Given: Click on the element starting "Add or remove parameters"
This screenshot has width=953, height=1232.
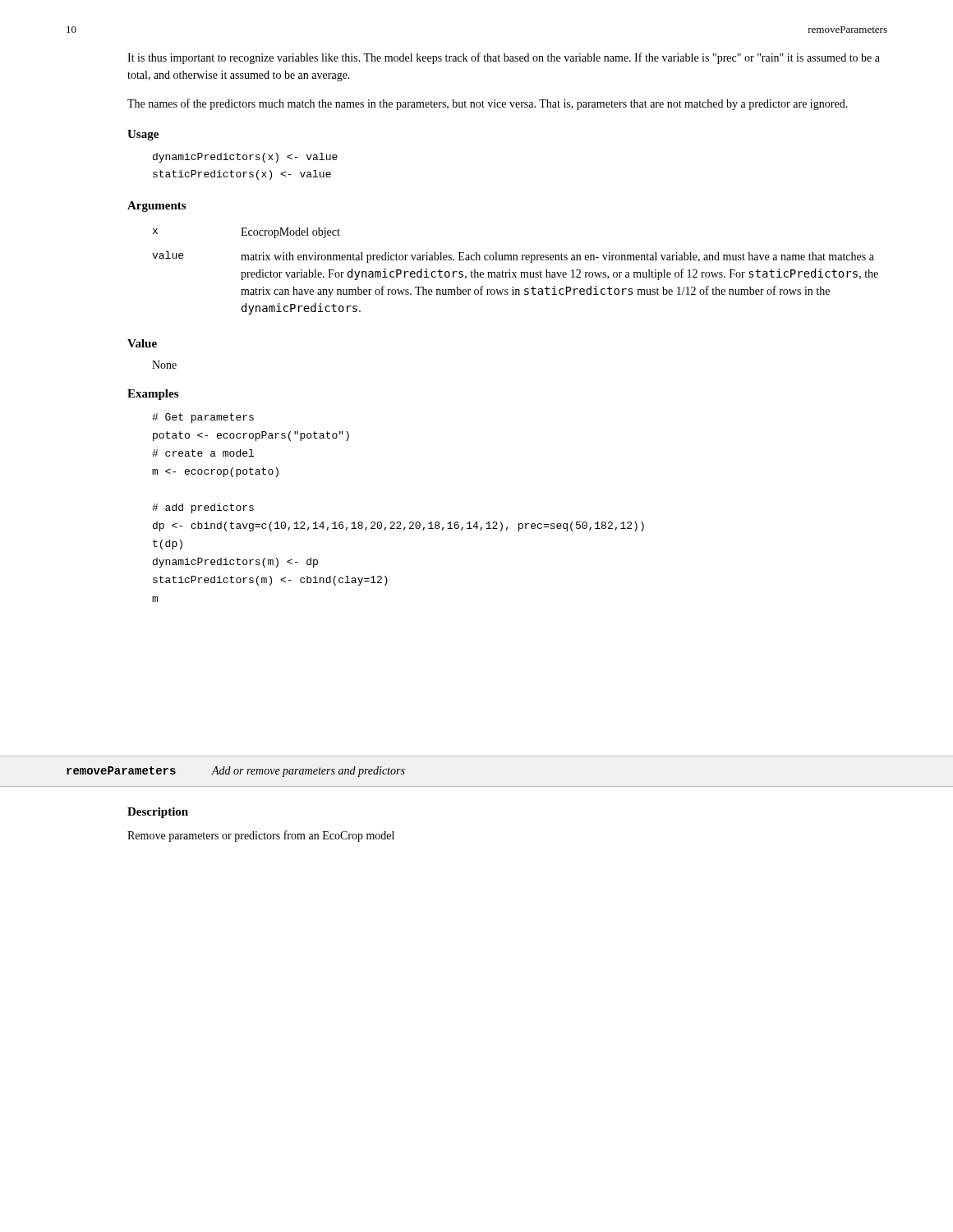Looking at the screenshot, I should point(308,771).
